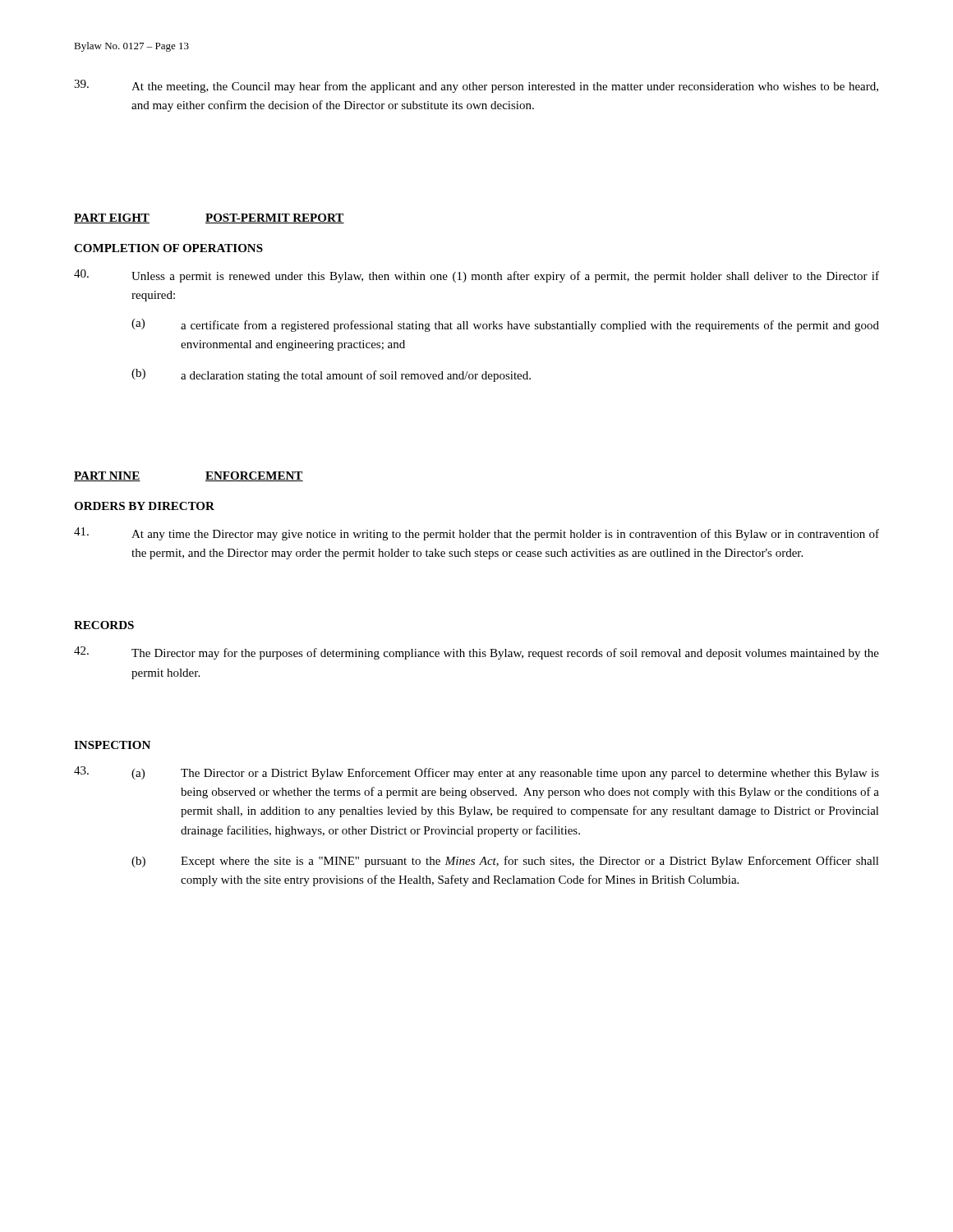Click on the section header that reads "ORDERS BY DIRECTOR"

point(144,506)
